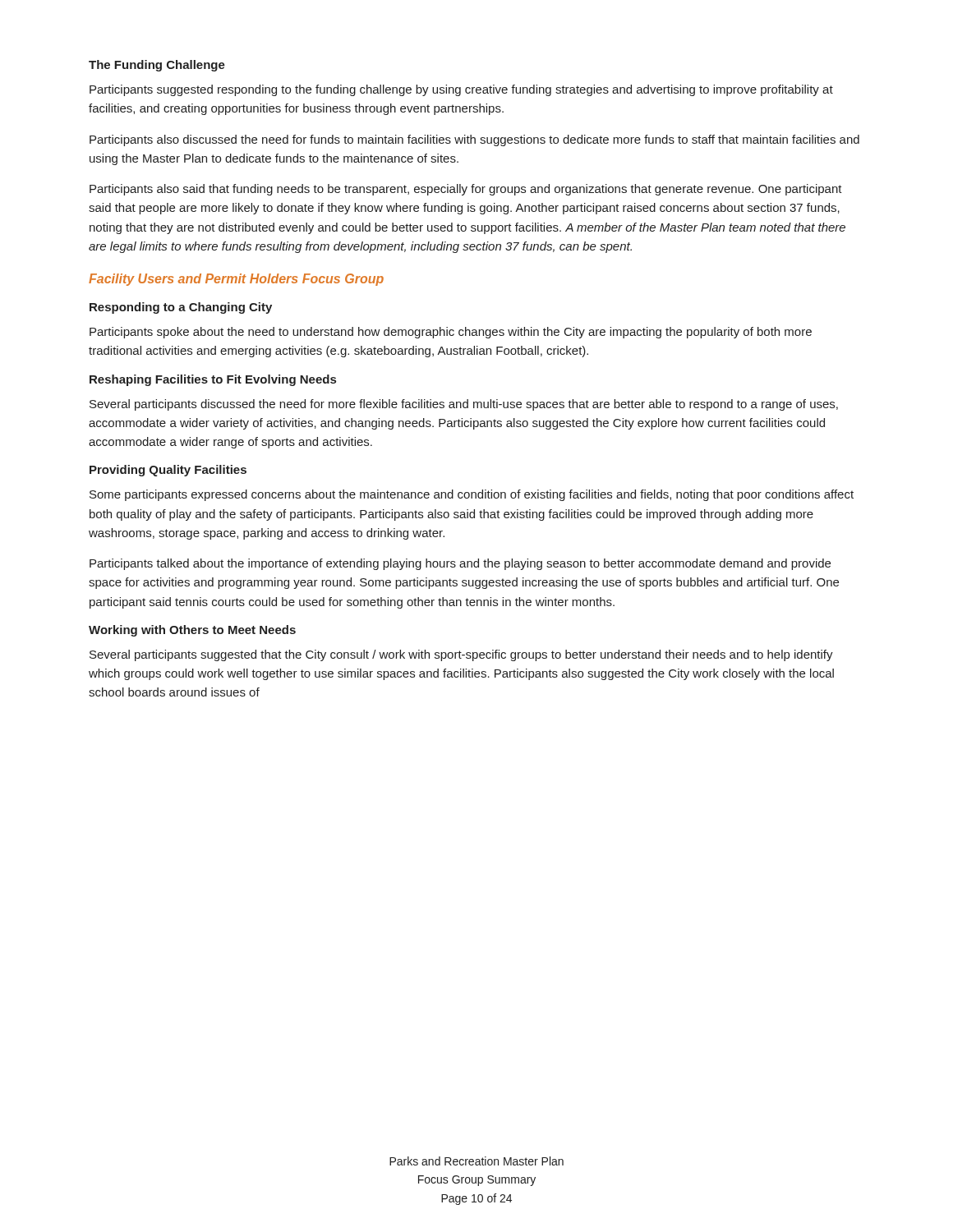The width and height of the screenshot is (953, 1232).
Task: Locate the section header that reads "Working with Others to Meet Needs"
Action: (192, 629)
